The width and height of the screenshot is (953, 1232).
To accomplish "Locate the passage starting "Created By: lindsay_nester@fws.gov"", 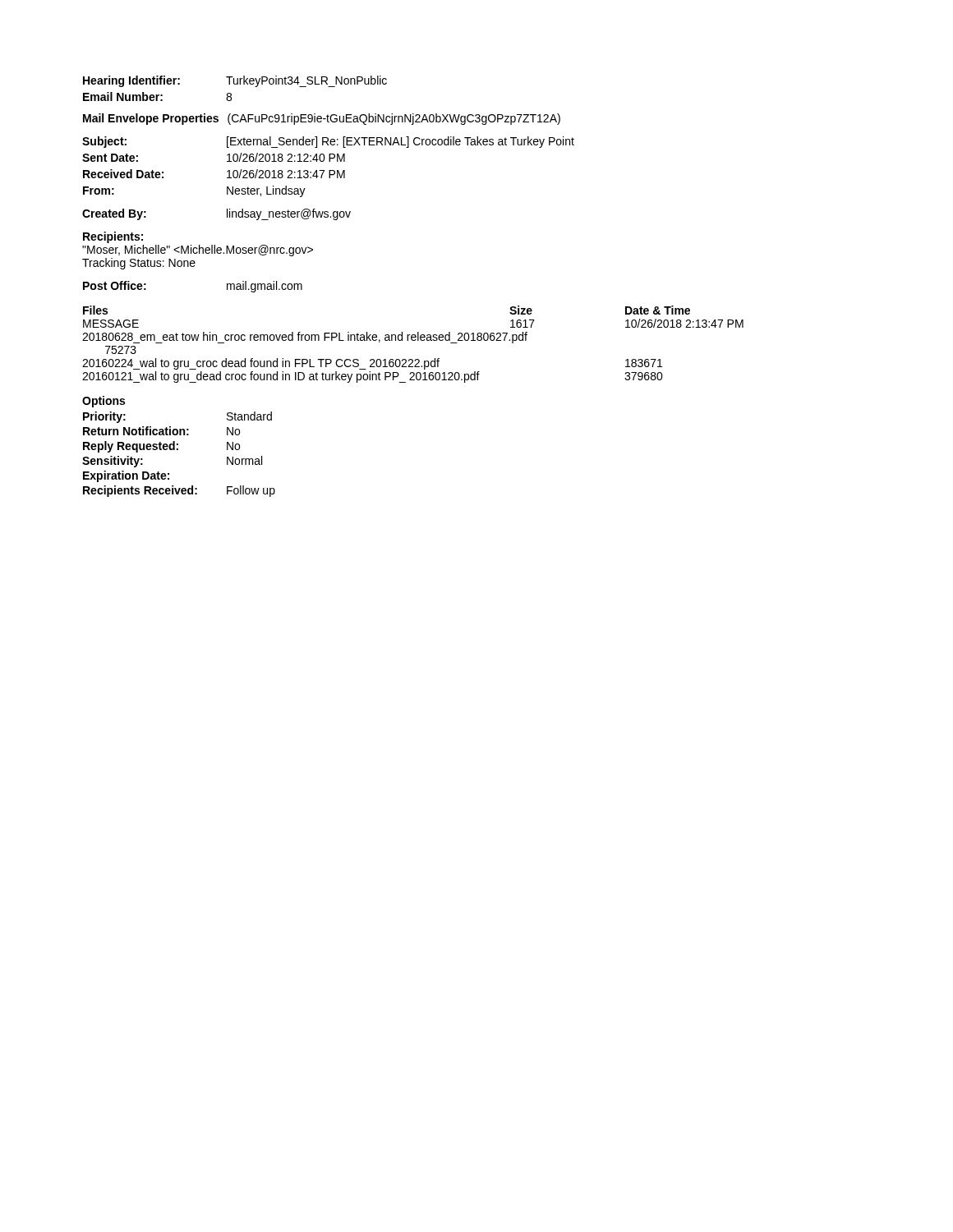I will click(120, 213).
